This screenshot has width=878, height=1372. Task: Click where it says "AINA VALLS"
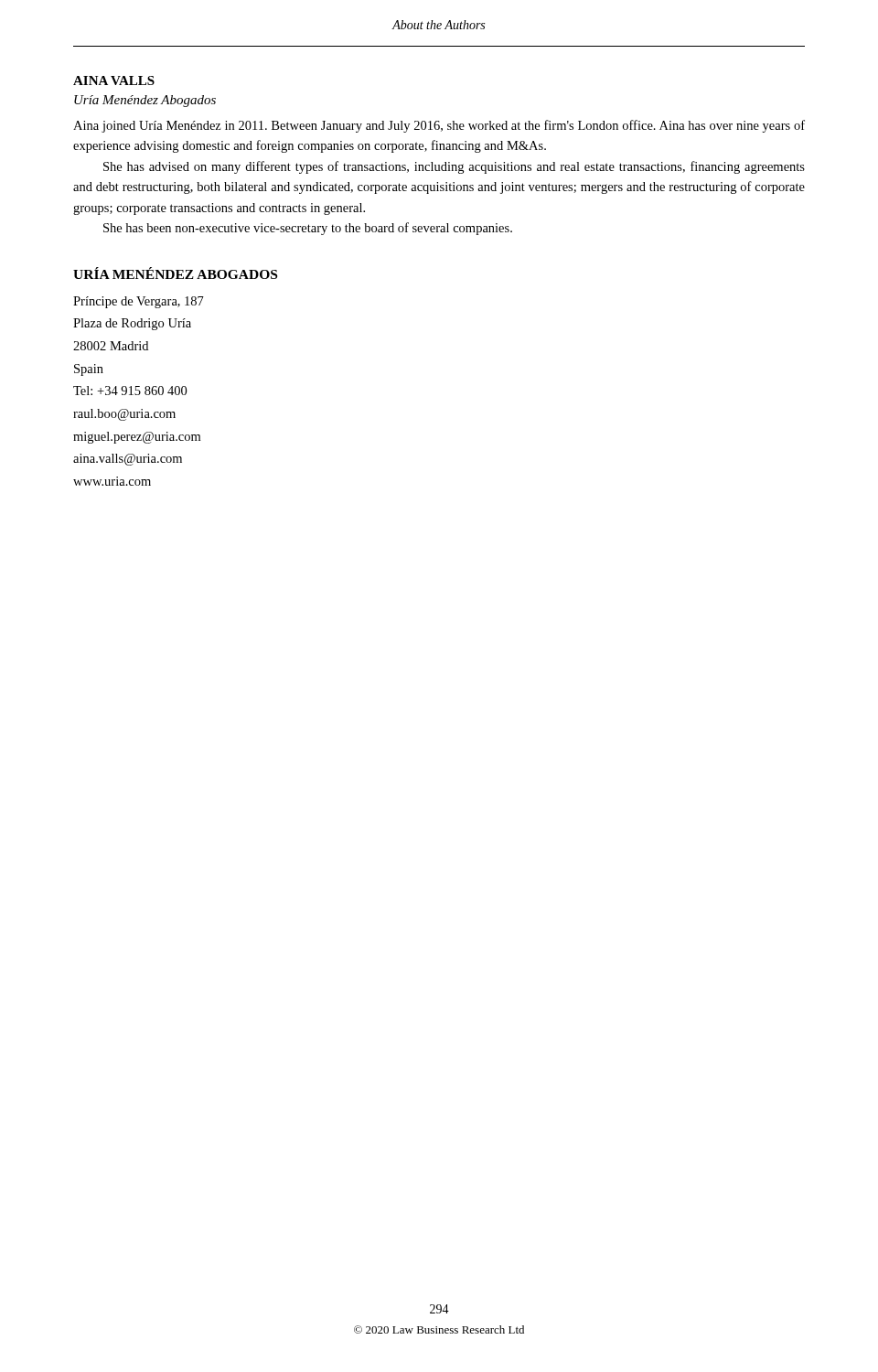click(x=114, y=80)
